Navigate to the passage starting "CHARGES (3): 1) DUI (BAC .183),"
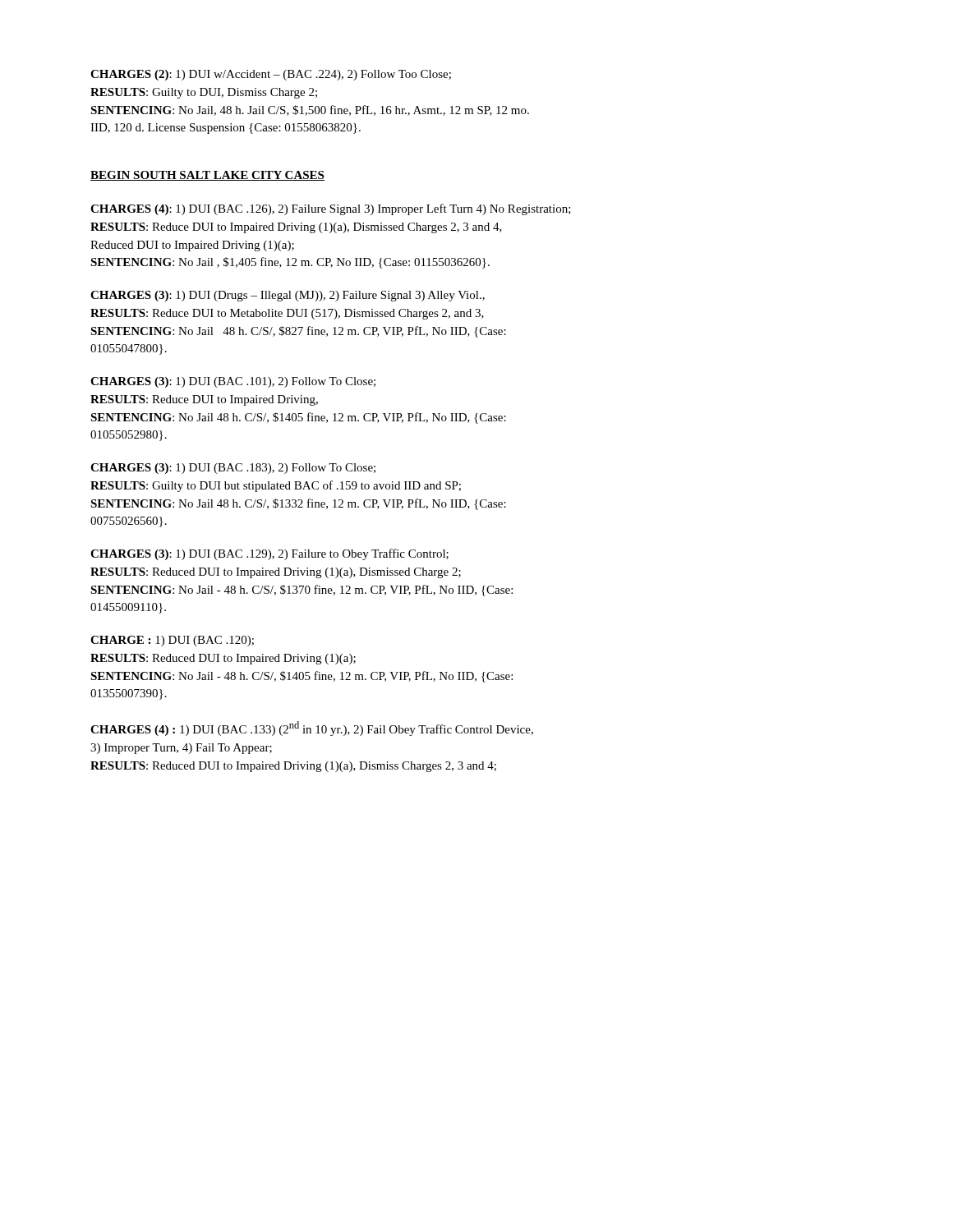953x1232 pixels. pos(298,494)
